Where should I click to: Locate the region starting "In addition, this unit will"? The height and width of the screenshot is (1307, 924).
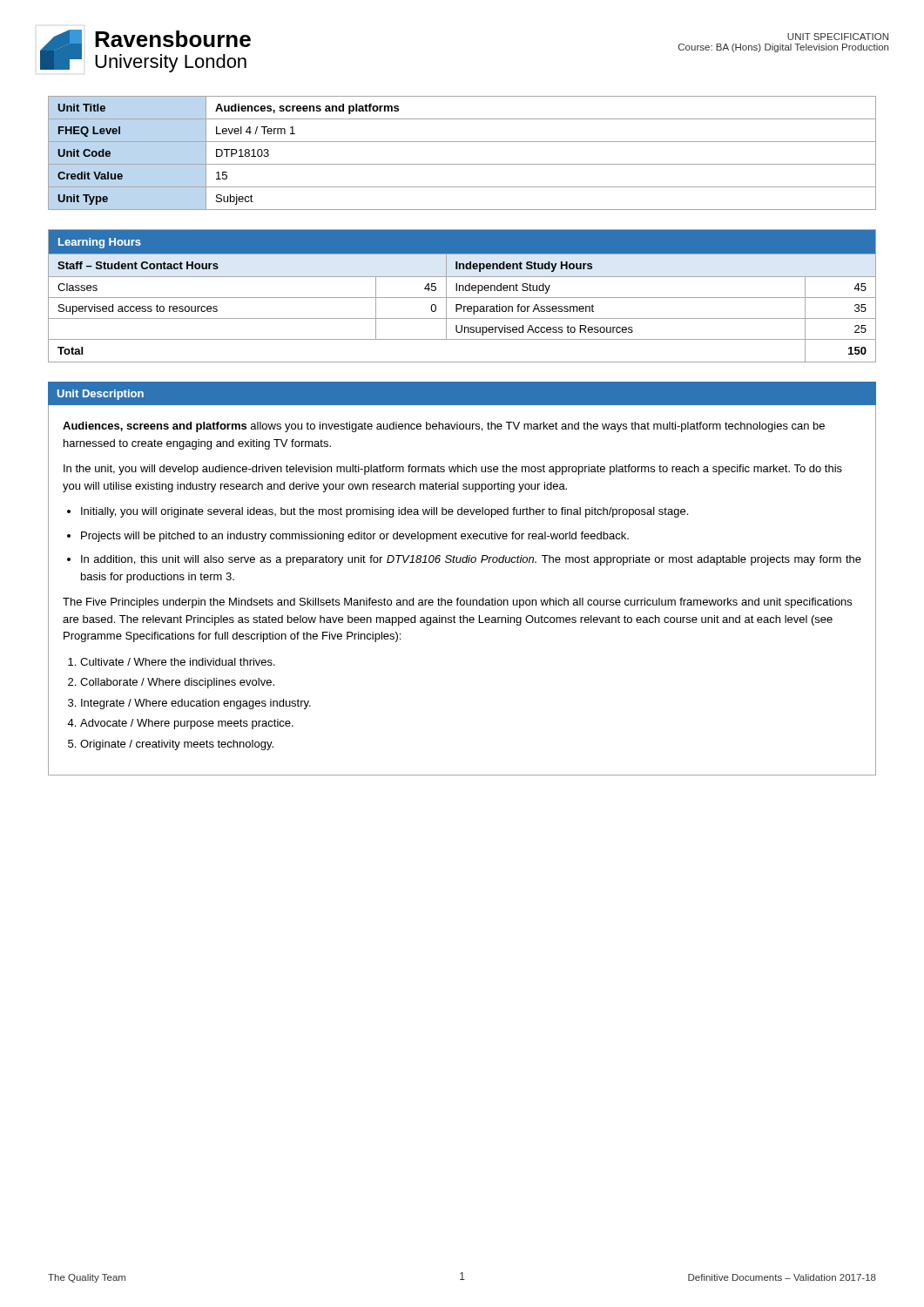(x=471, y=567)
